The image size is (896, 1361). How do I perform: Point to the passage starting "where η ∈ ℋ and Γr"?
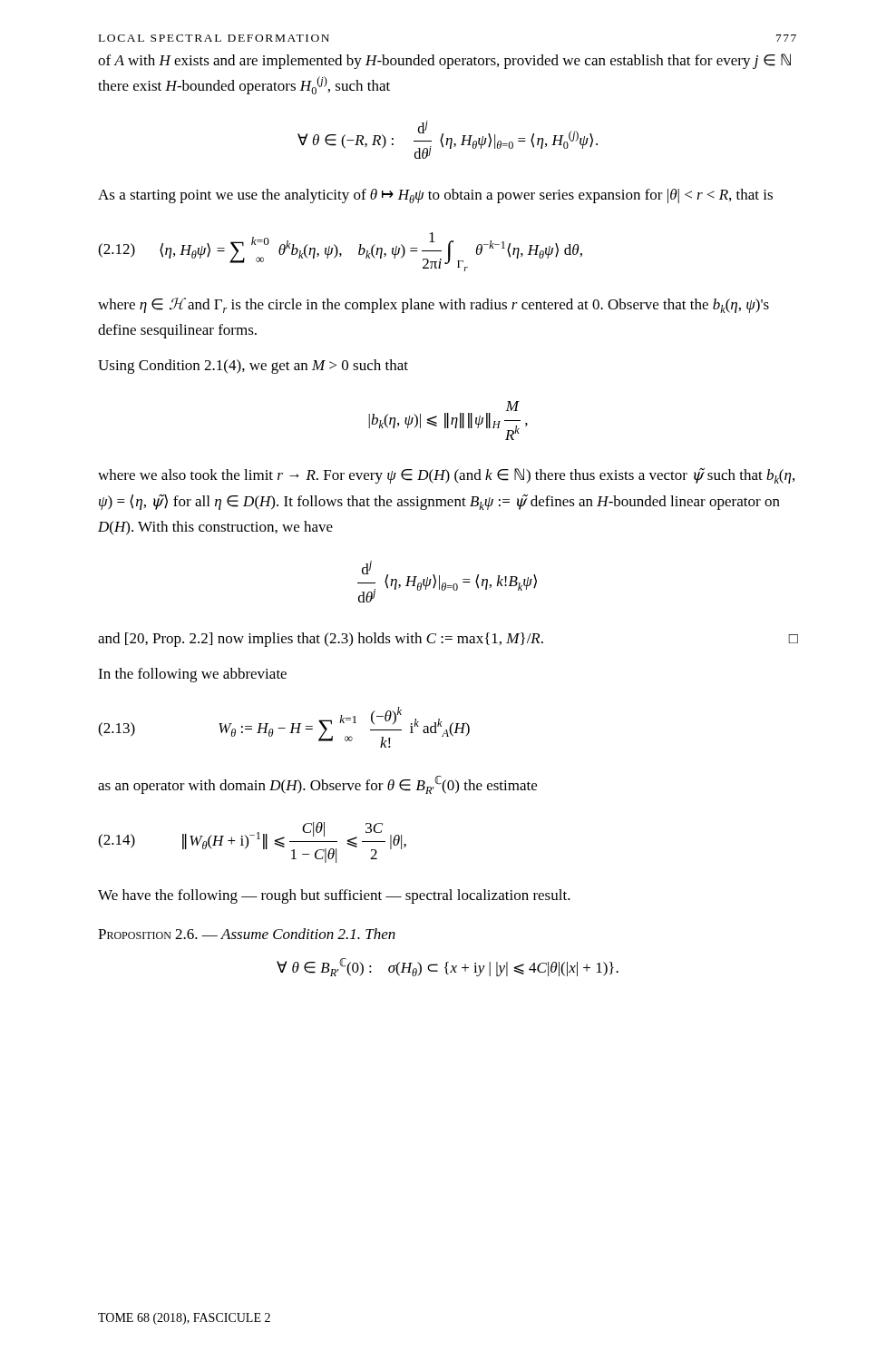pyautogui.click(x=434, y=317)
